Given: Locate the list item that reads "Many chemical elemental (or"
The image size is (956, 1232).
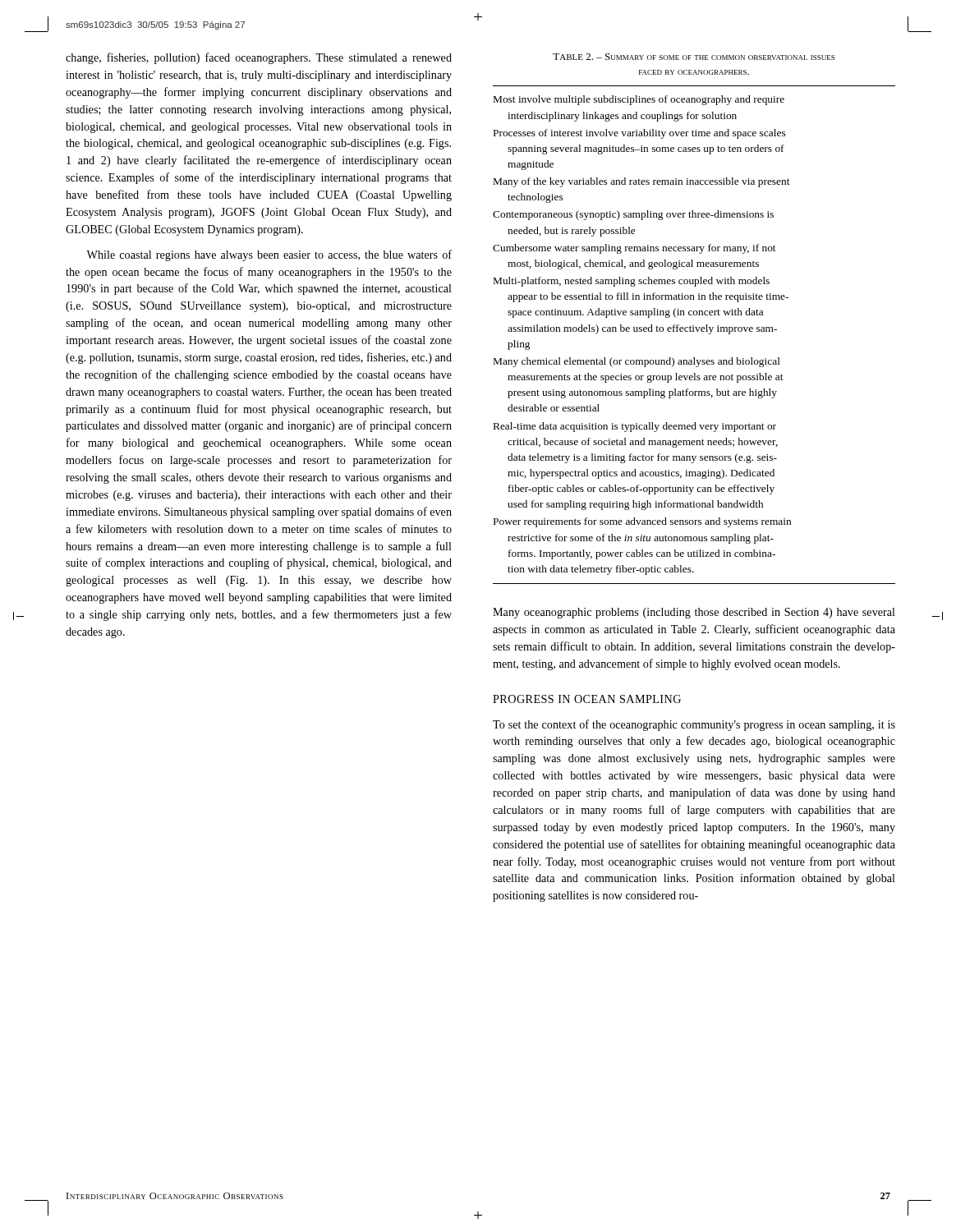Looking at the screenshot, I should tap(638, 384).
